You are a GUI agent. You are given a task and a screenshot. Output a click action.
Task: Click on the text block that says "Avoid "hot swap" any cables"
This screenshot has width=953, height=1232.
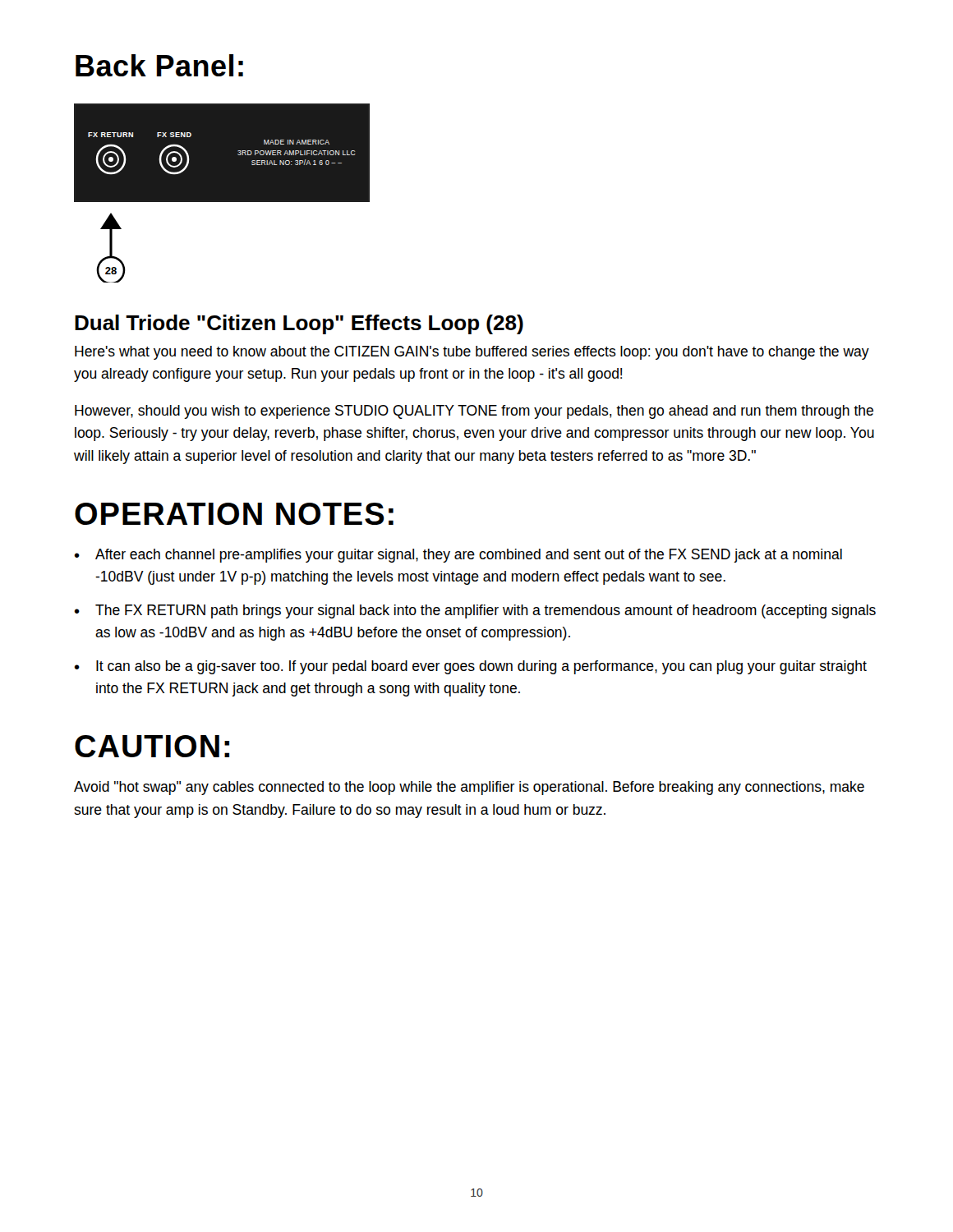pyautogui.click(x=476, y=799)
